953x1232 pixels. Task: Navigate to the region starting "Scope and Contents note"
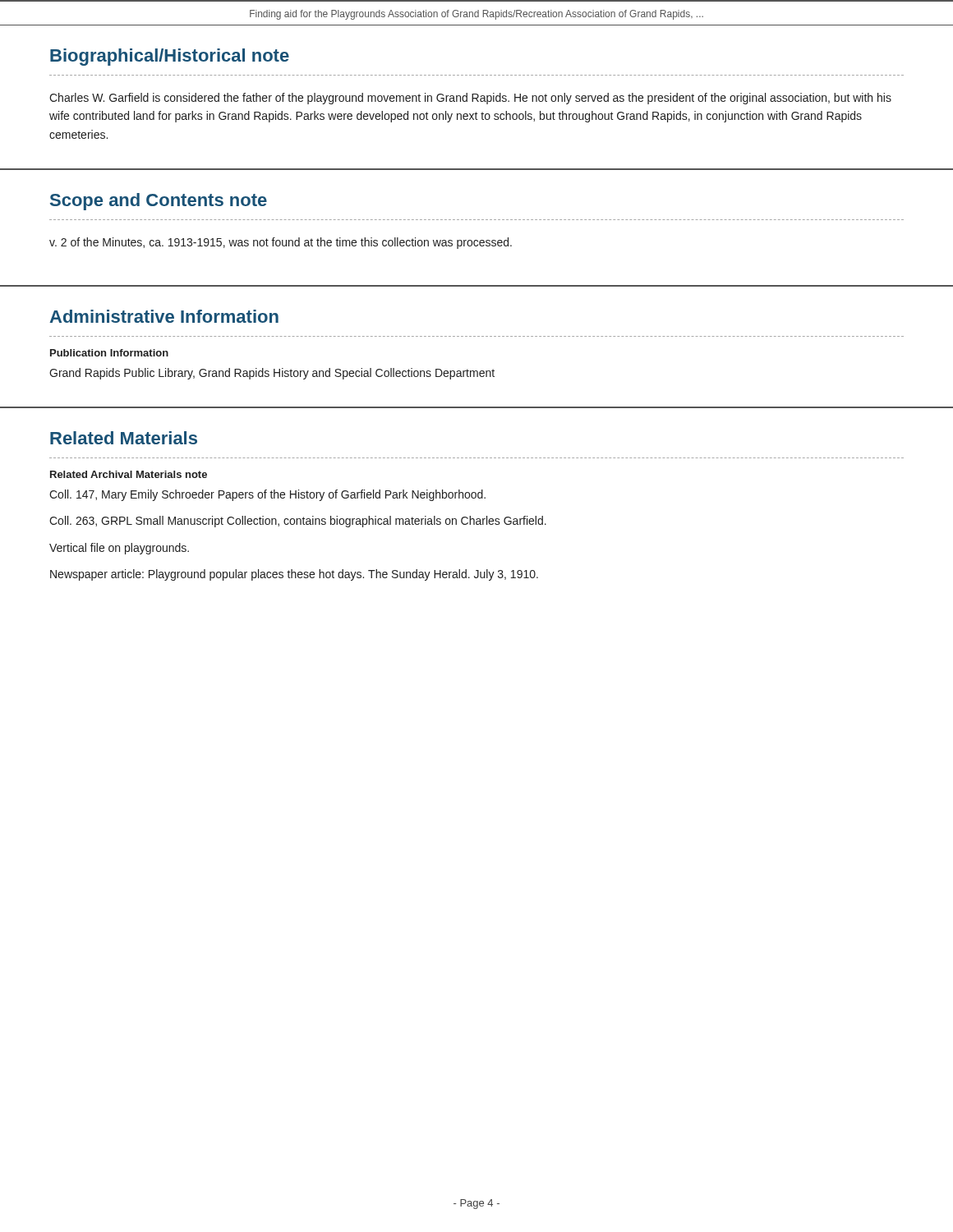point(158,200)
